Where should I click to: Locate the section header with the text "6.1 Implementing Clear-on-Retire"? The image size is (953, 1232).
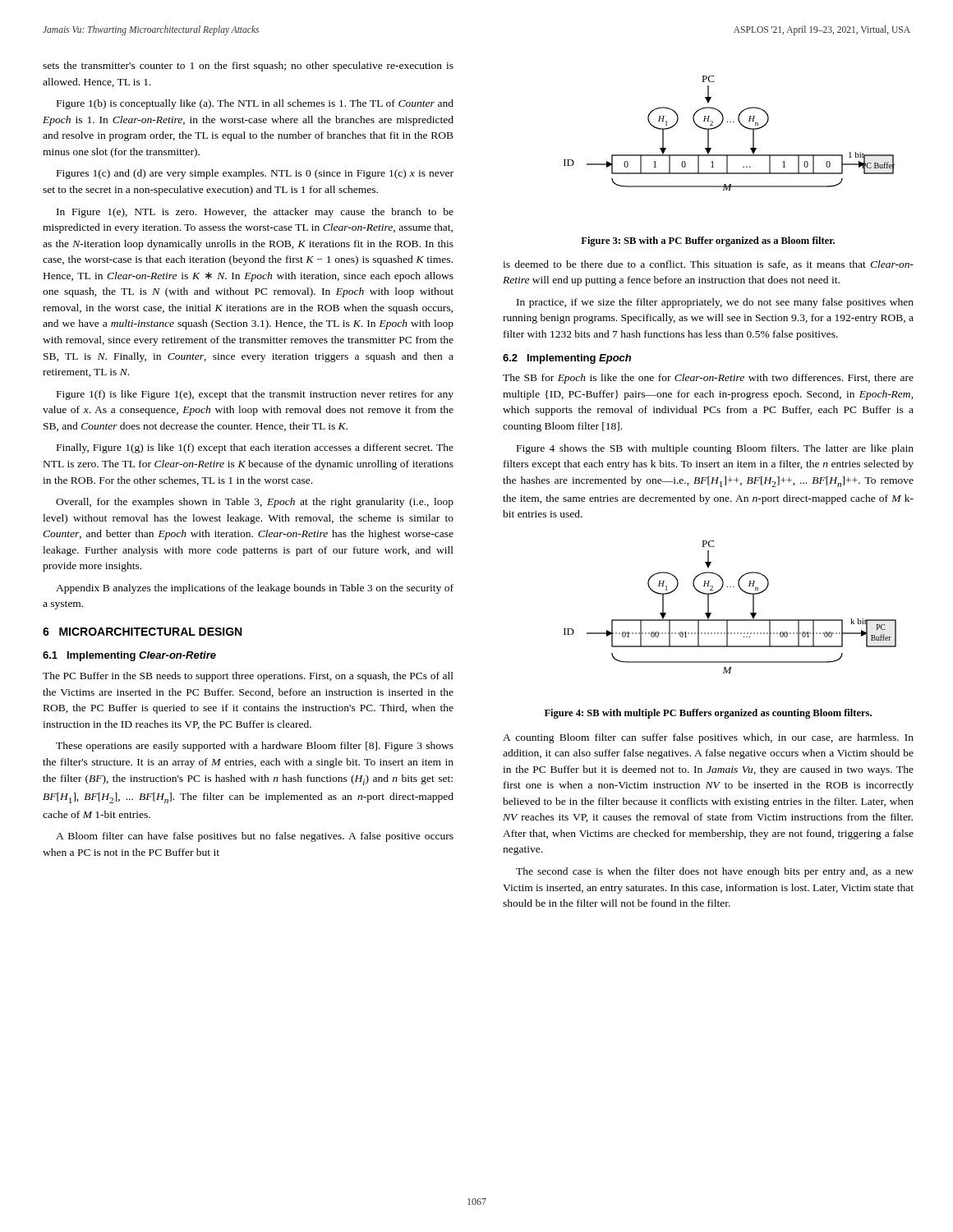(129, 655)
